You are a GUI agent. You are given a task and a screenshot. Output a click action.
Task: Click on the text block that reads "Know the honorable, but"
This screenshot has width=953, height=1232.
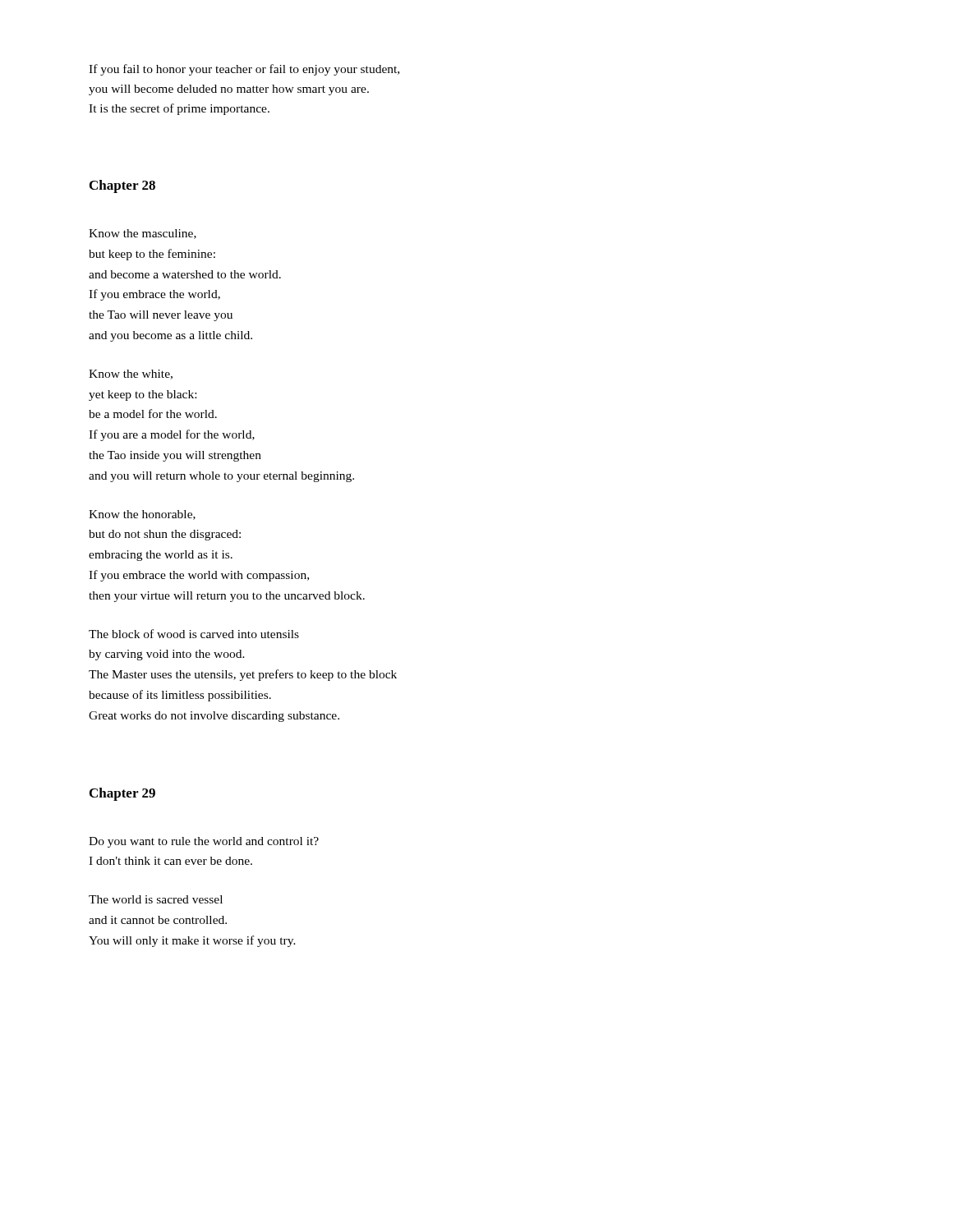(227, 554)
